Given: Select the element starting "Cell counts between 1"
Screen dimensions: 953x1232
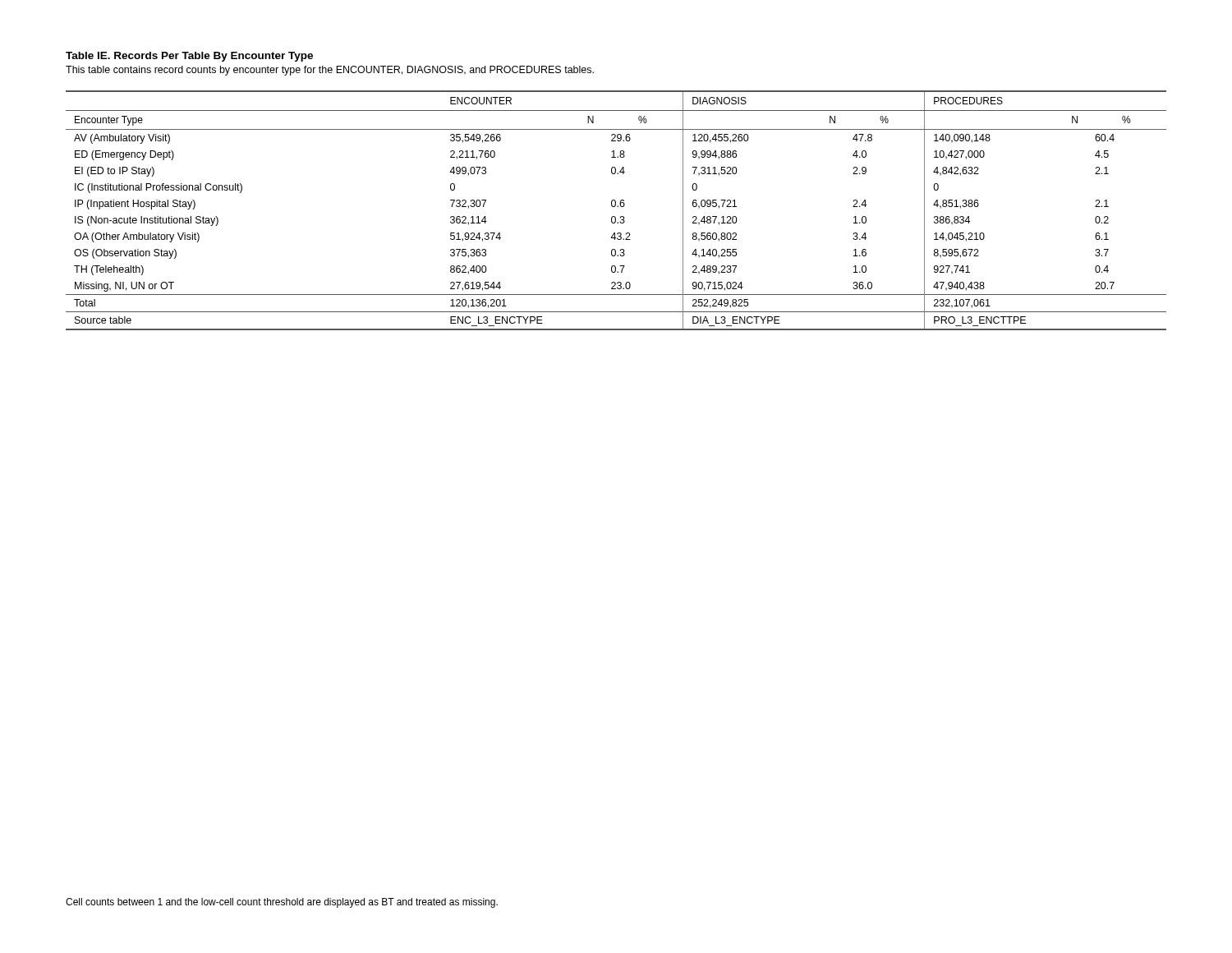Looking at the screenshot, I should 282,902.
